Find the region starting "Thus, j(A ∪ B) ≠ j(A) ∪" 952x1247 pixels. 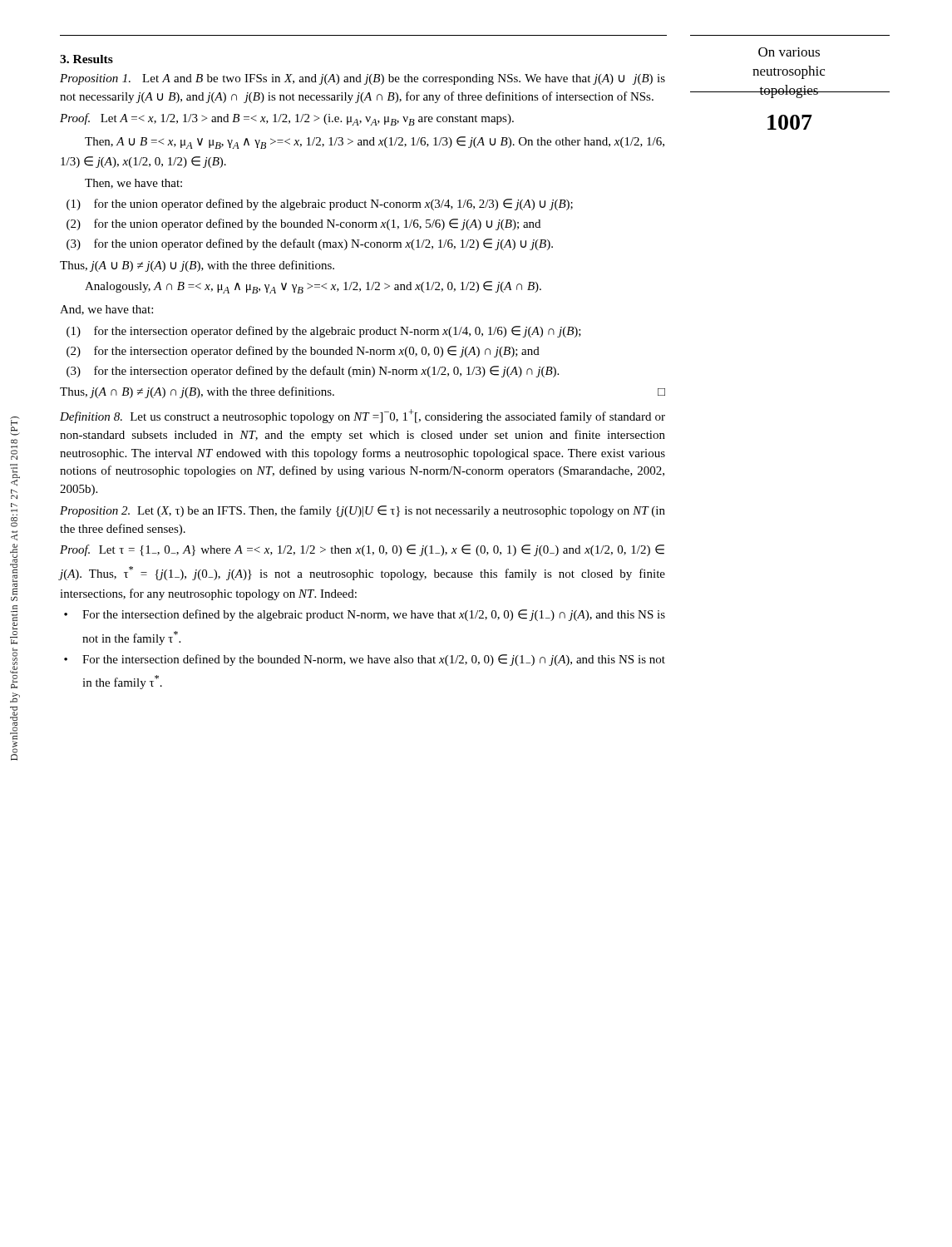pyautogui.click(x=363, y=288)
